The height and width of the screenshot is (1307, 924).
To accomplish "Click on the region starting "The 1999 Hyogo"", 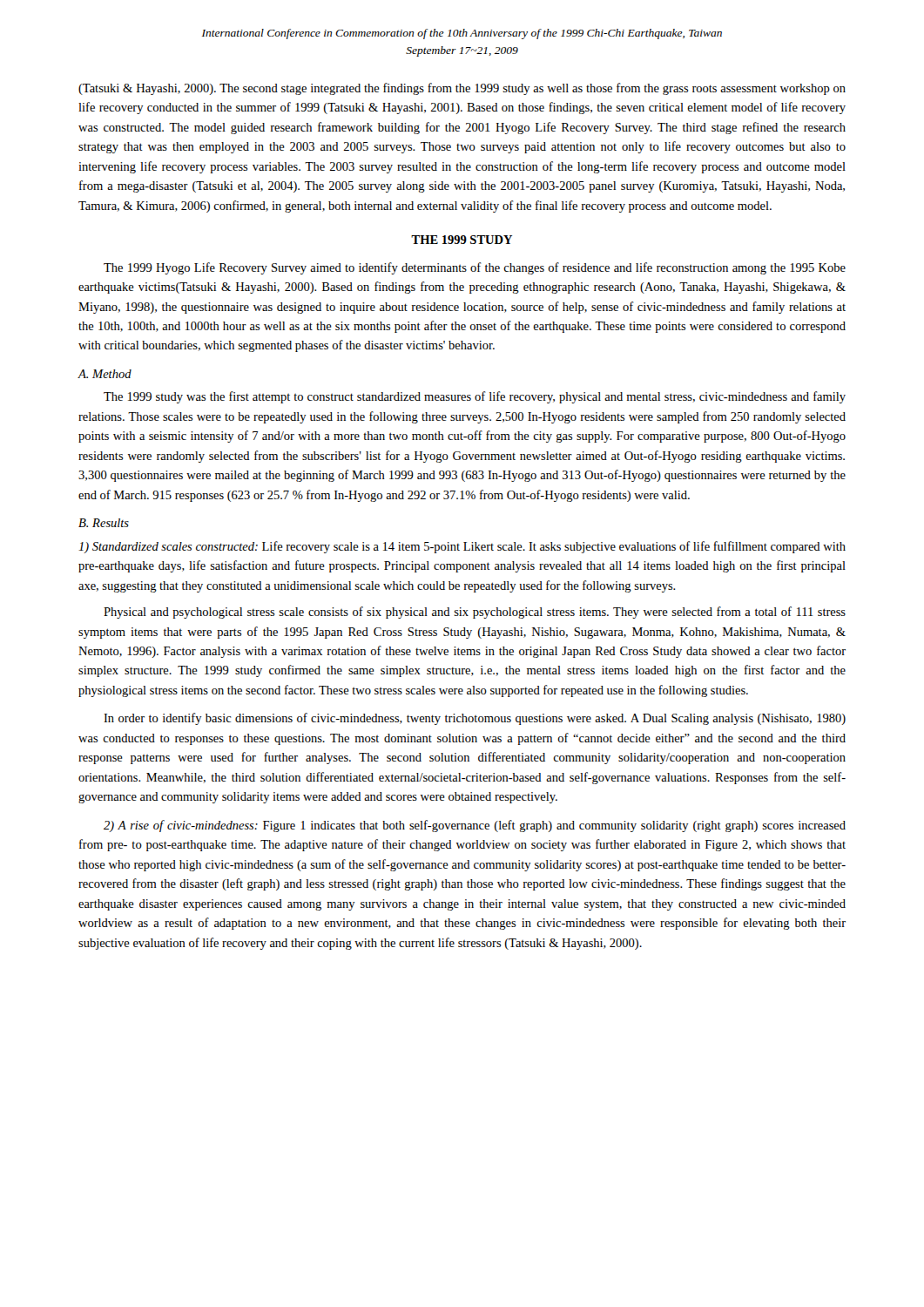I will tap(462, 306).
